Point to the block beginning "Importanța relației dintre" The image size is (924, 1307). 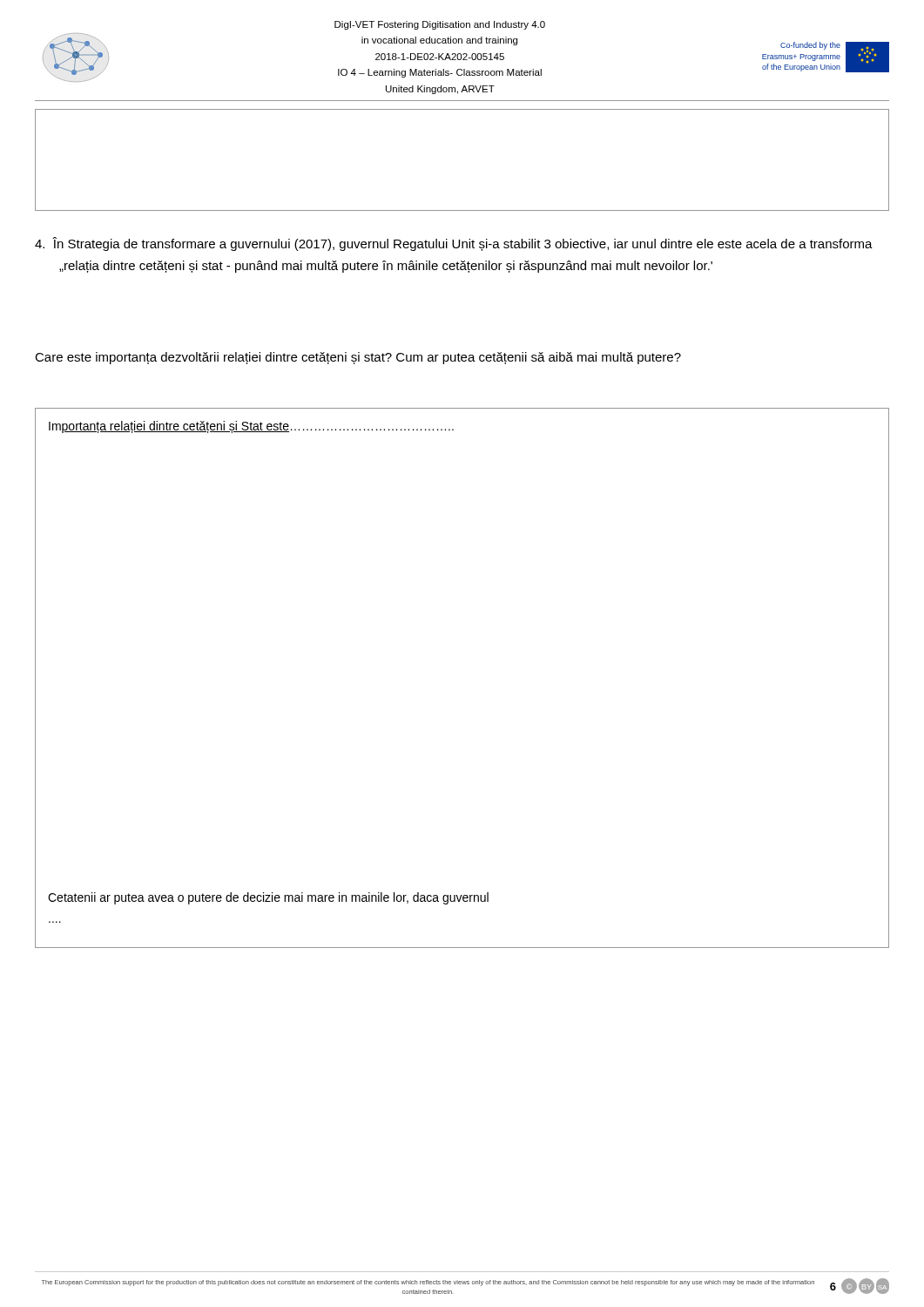tap(251, 426)
